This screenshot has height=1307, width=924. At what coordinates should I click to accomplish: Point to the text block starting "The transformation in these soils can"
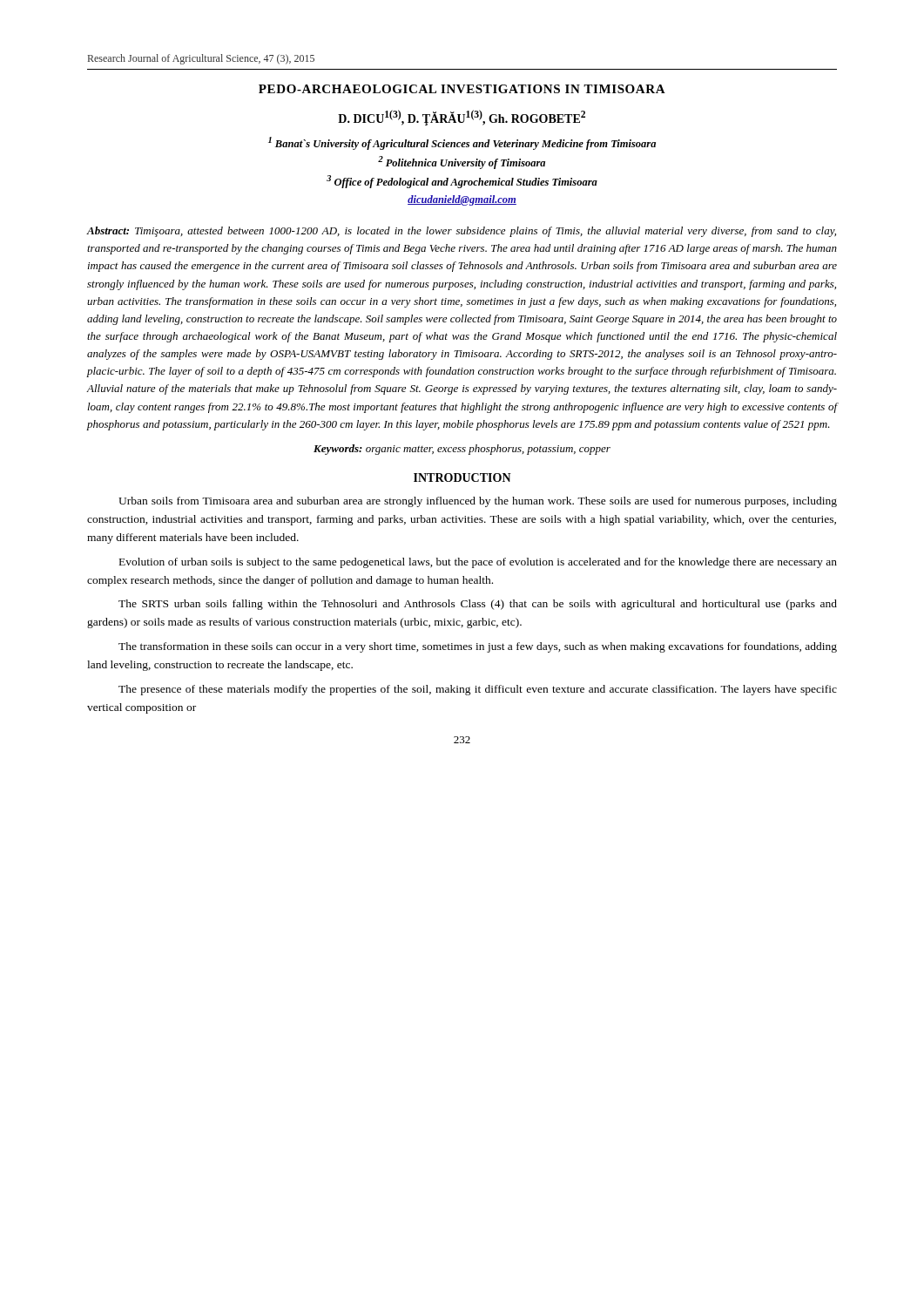(x=462, y=655)
